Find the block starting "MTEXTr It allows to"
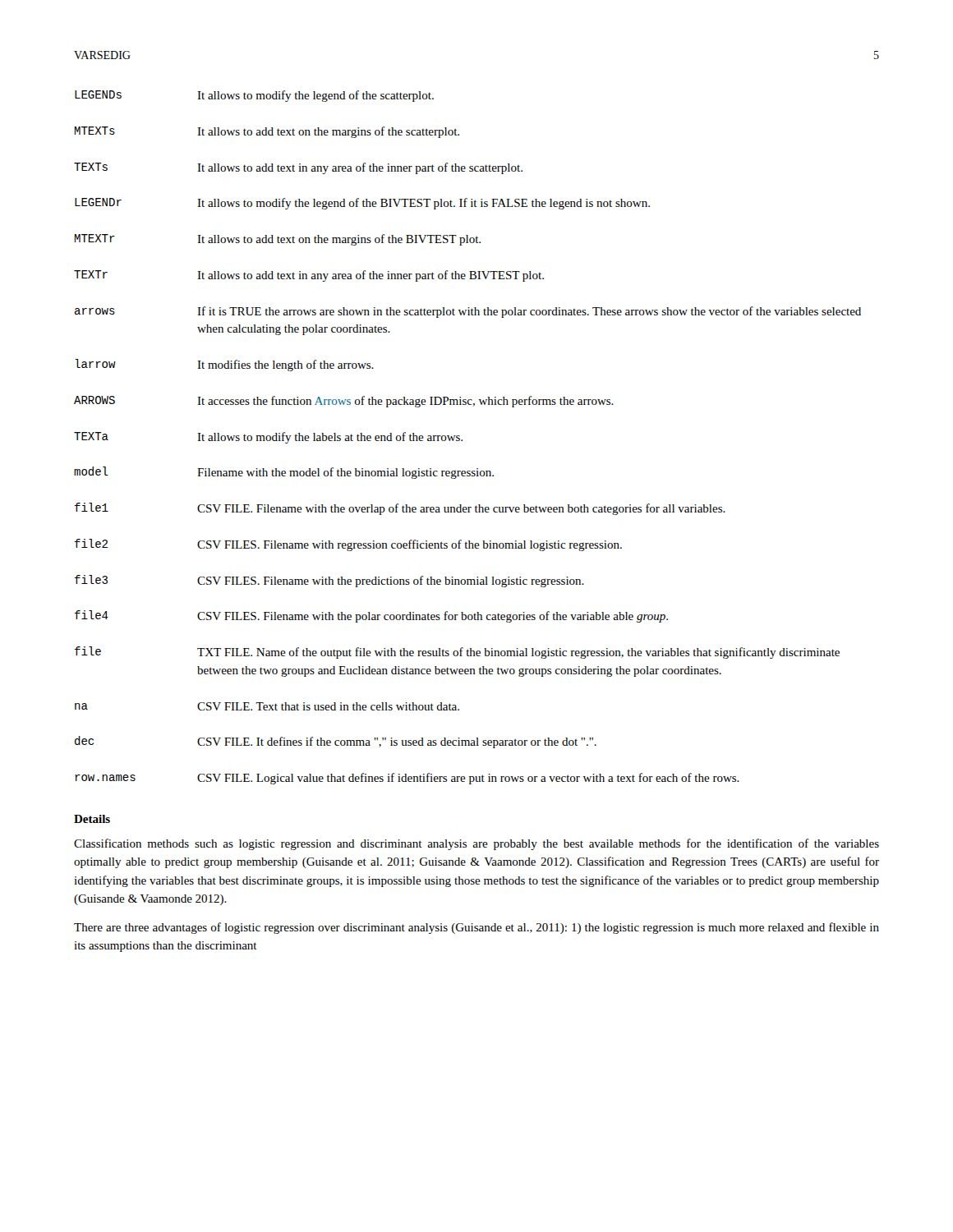 coord(476,240)
